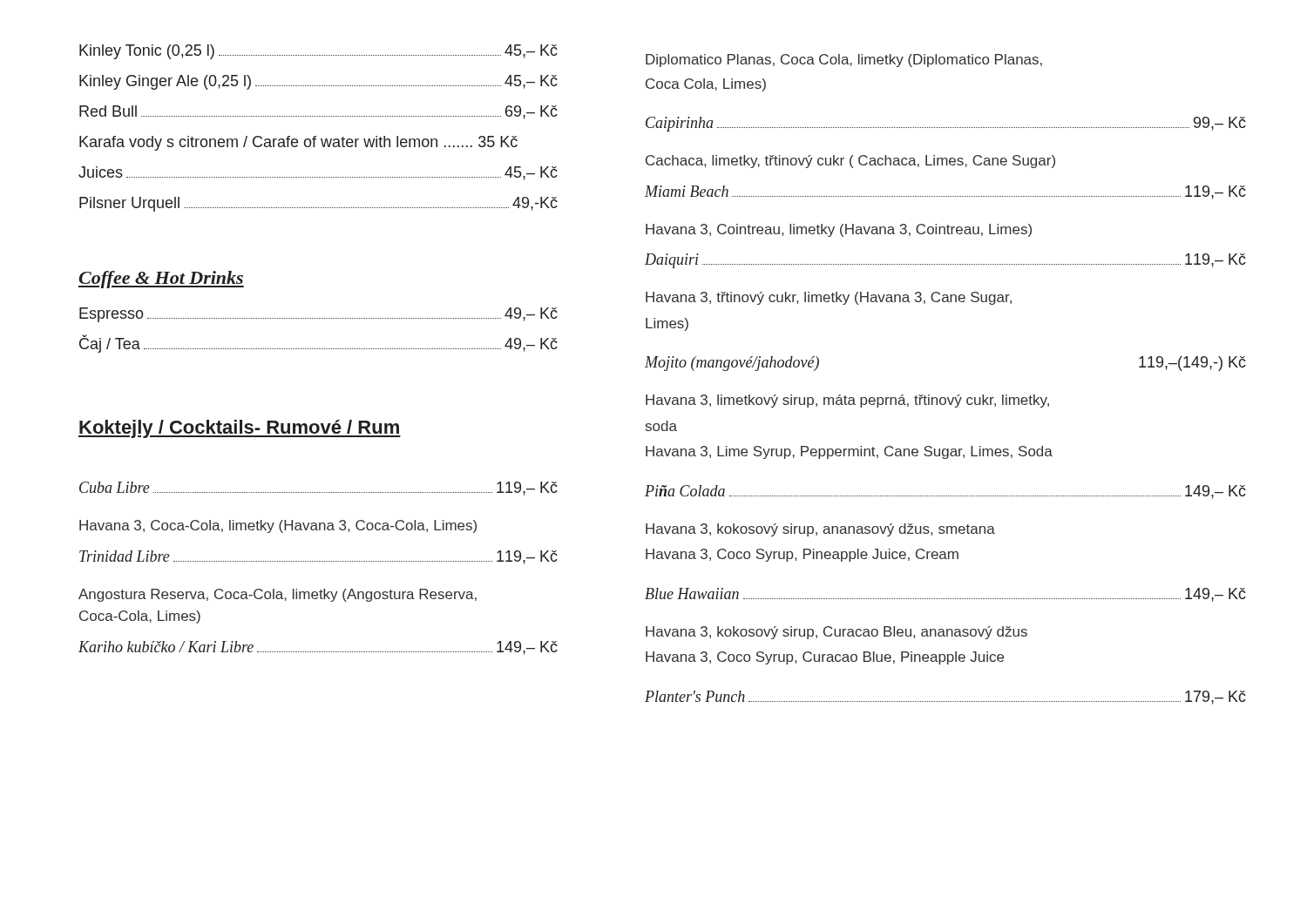1307x924 pixels.
Task: Locate the text block that says "Havana 3, Lime"
Action: pyautogui.click(x=849, y=452)
